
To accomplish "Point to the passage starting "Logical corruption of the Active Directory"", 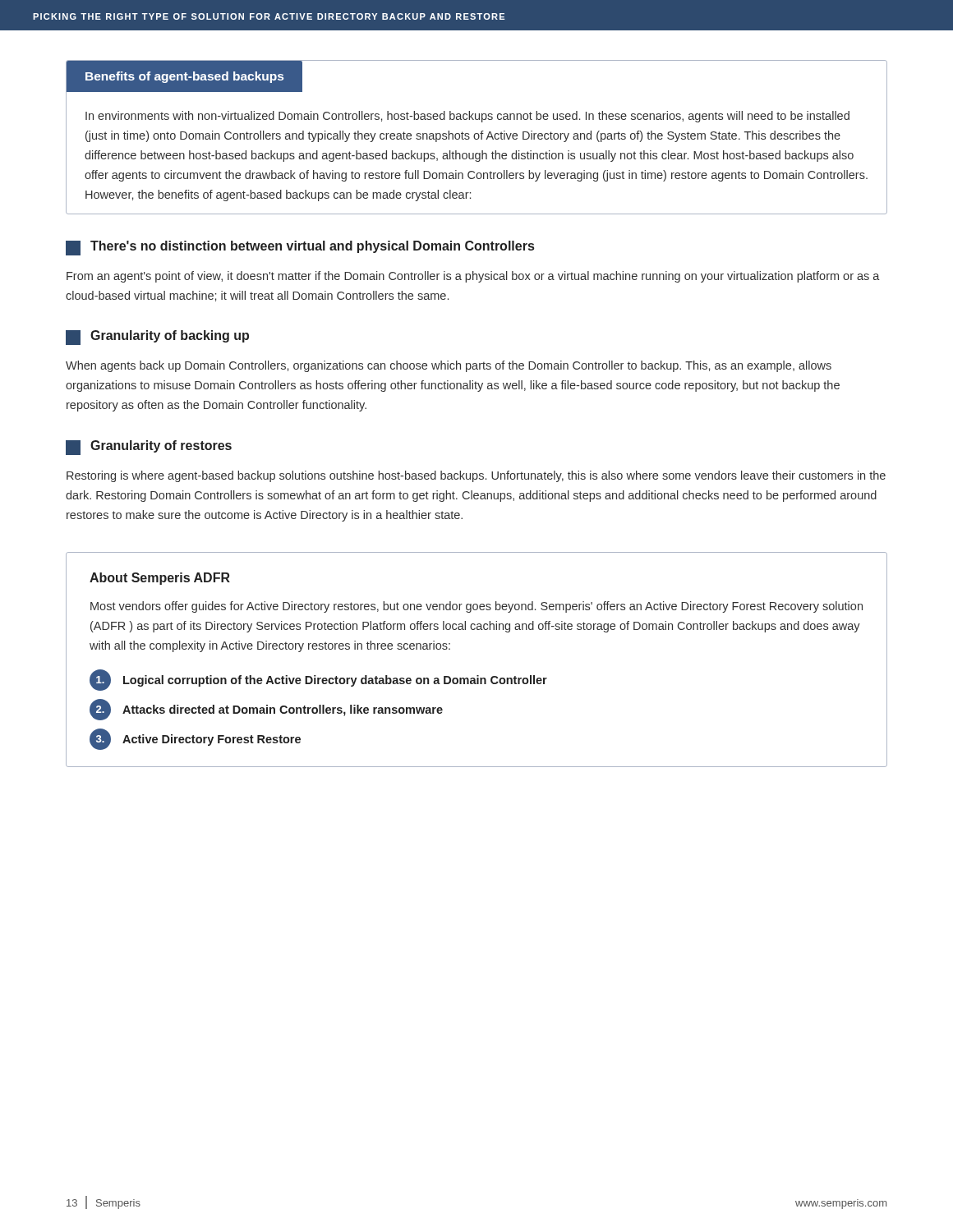I will pos(318,680).
